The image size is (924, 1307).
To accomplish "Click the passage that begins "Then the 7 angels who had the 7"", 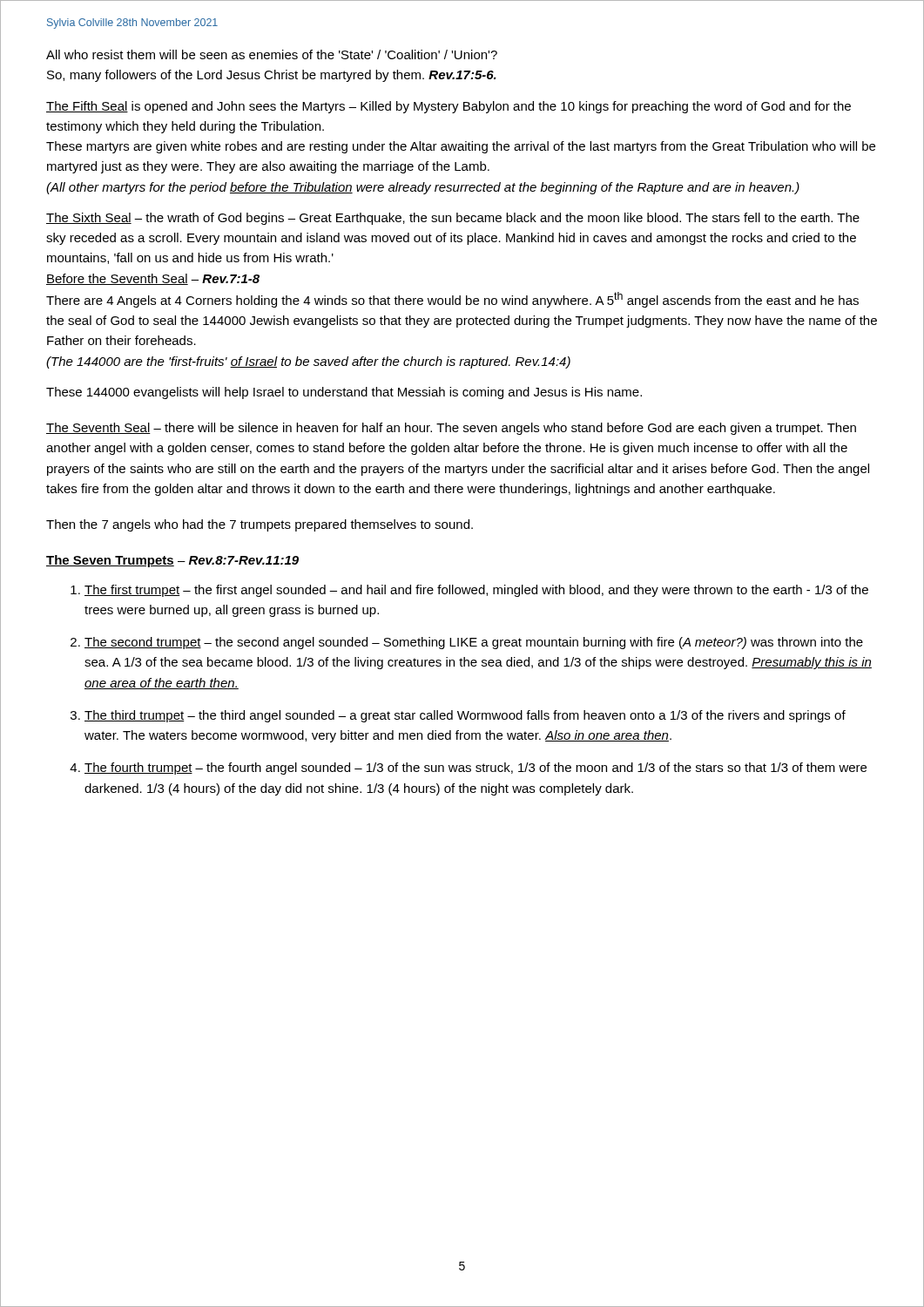I will click(260, 524).
